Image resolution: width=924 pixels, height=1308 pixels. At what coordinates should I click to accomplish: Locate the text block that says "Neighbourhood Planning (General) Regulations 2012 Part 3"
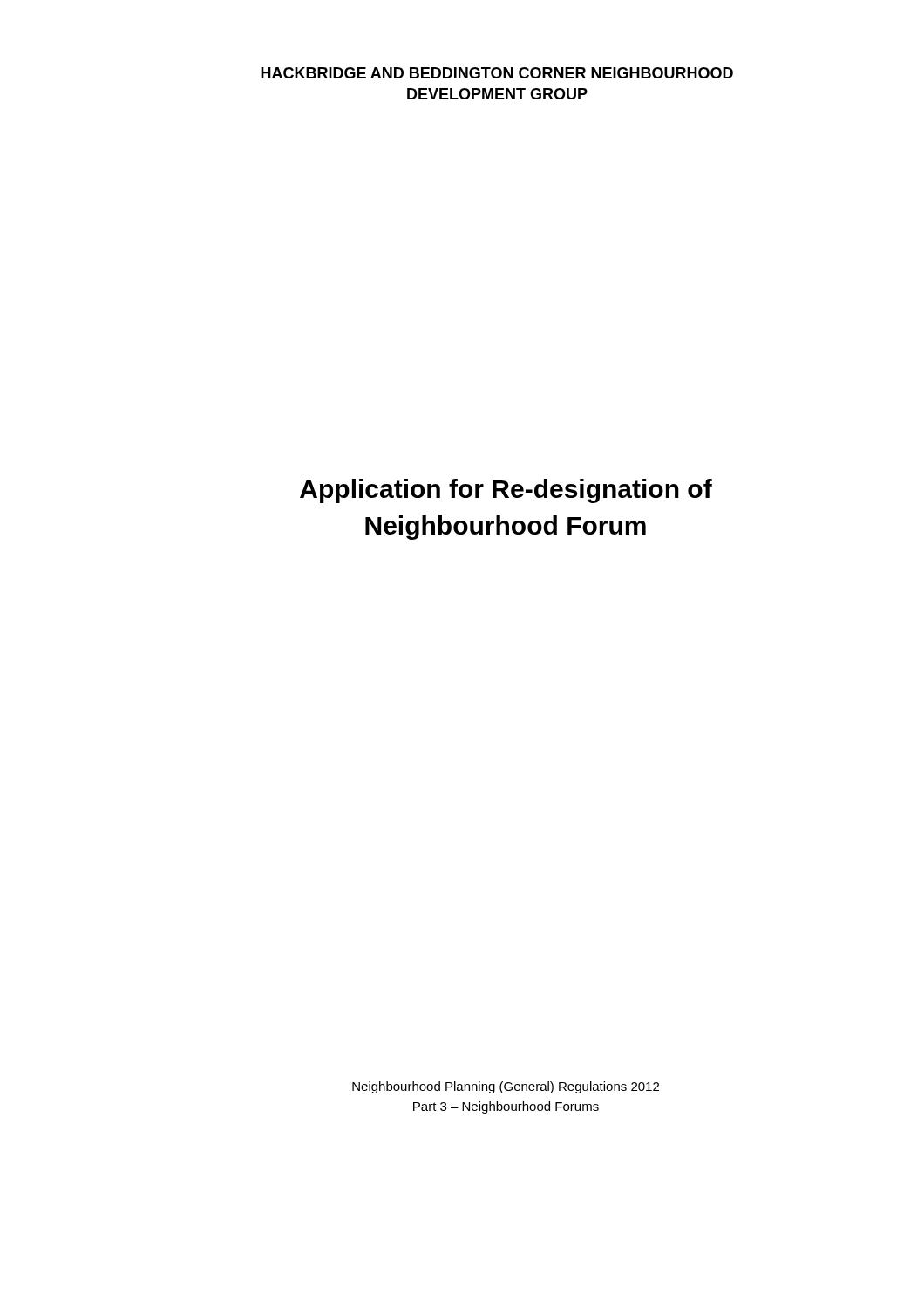point(506,1096)
